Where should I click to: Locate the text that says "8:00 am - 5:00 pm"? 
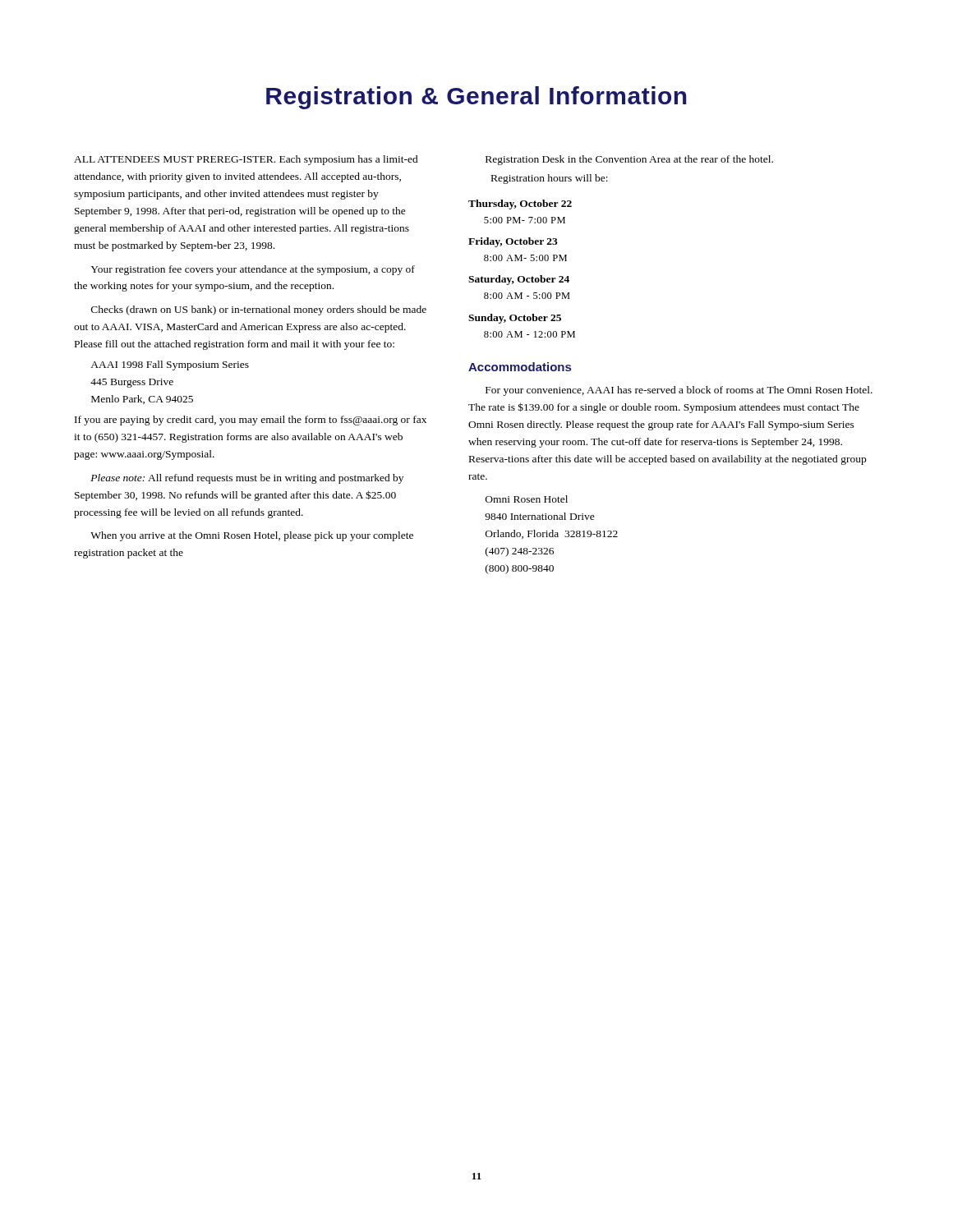coord(527,296)
